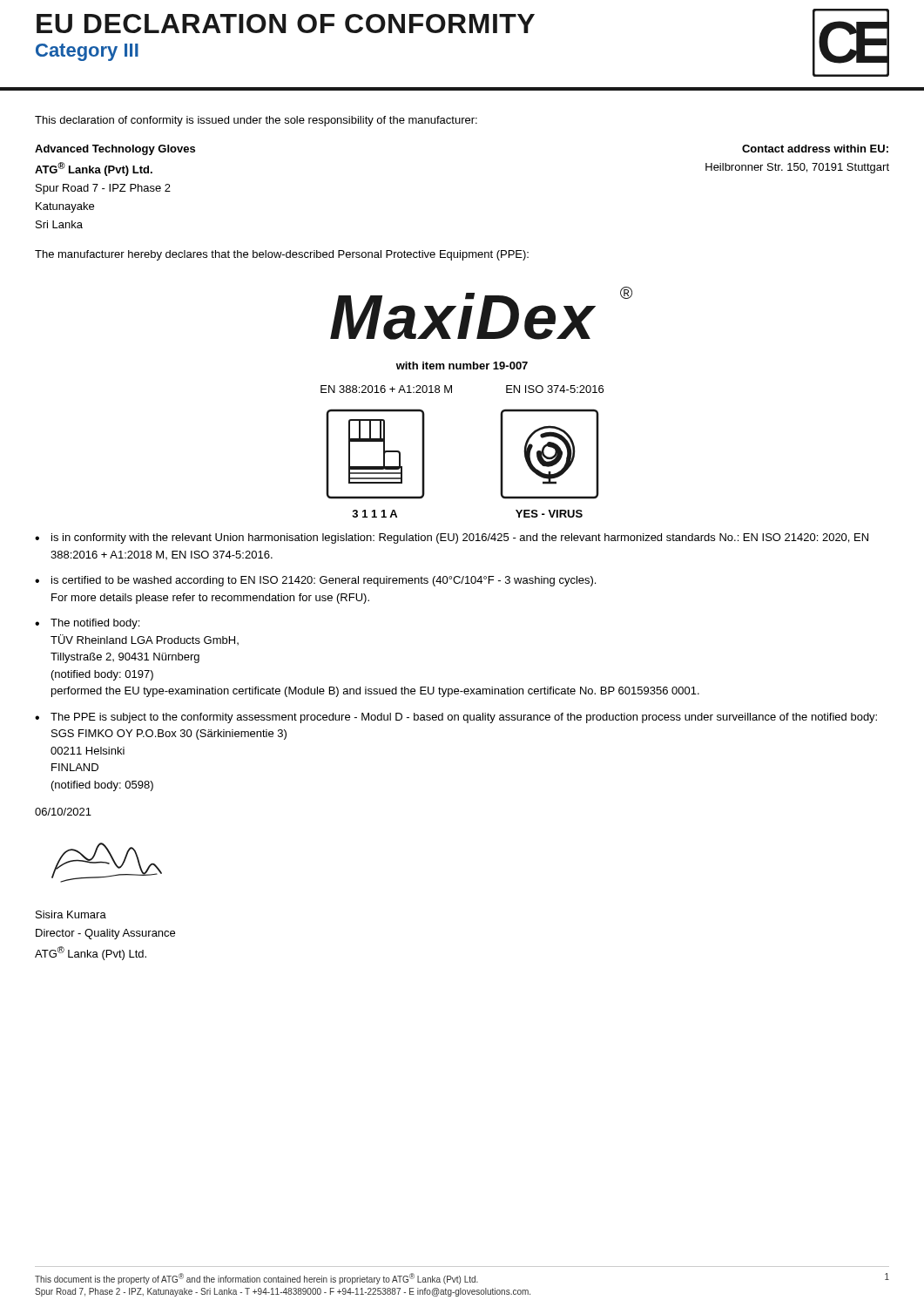Image resolution: width=924 pixels, height=1307 pixels.
Task: Locate the list item that reads "• The notified body: TÜV Rheinland LGA Products"
Action: coord(87,624)
